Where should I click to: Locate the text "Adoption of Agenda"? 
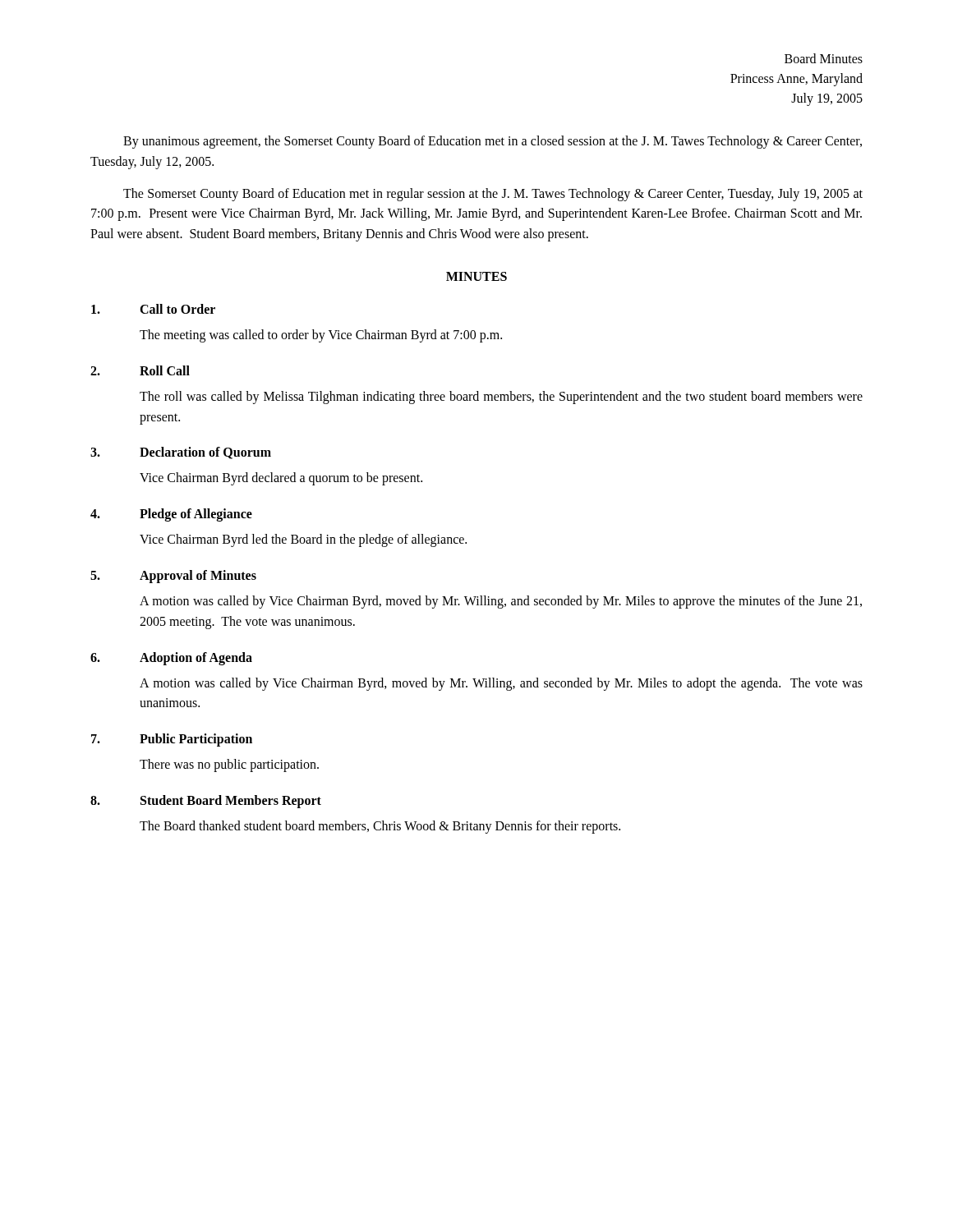point(196,657)
